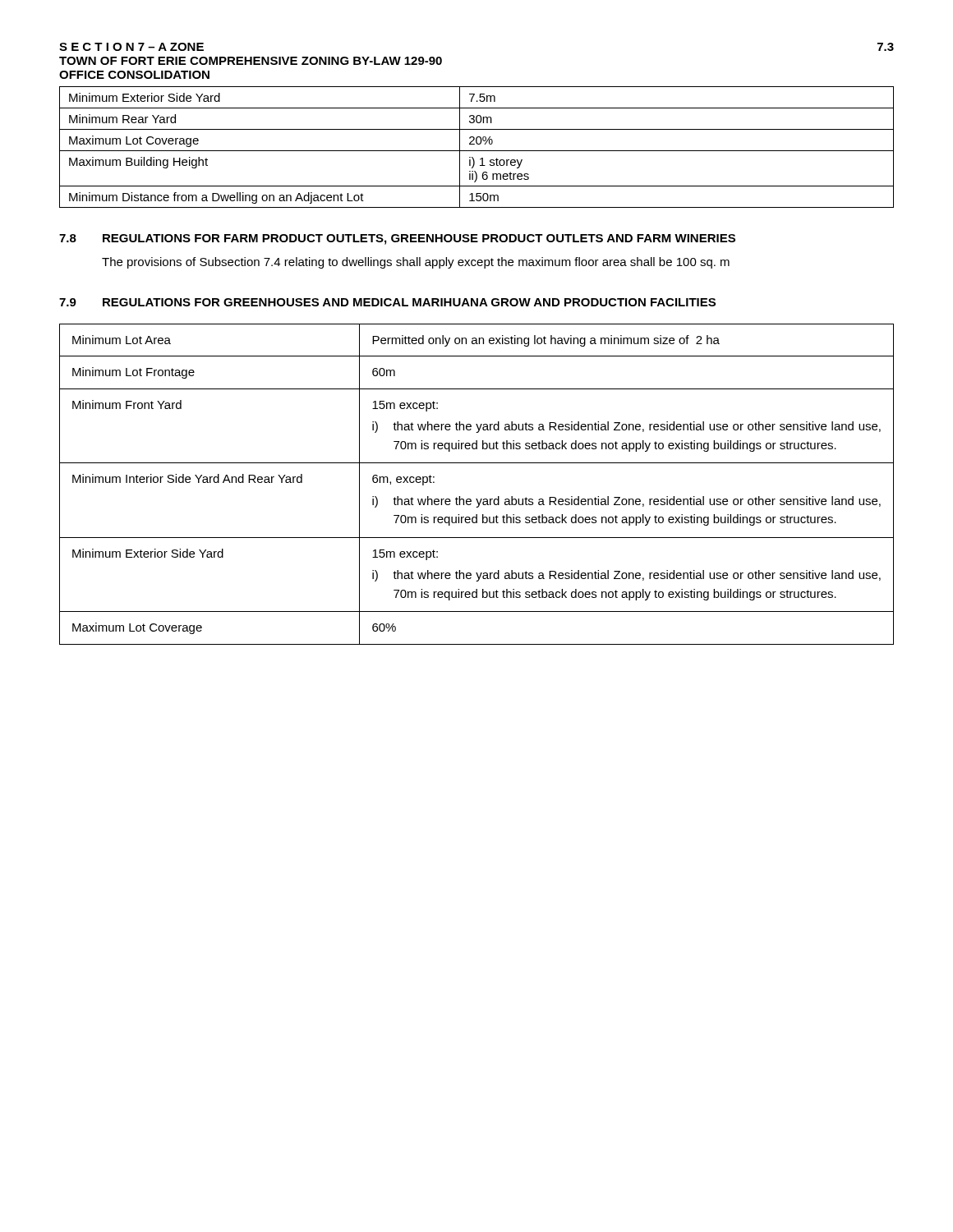Locate the table with the text "Minimum Rear Yard"
The width and height of the screenshot is (953, 1232).
476,147
